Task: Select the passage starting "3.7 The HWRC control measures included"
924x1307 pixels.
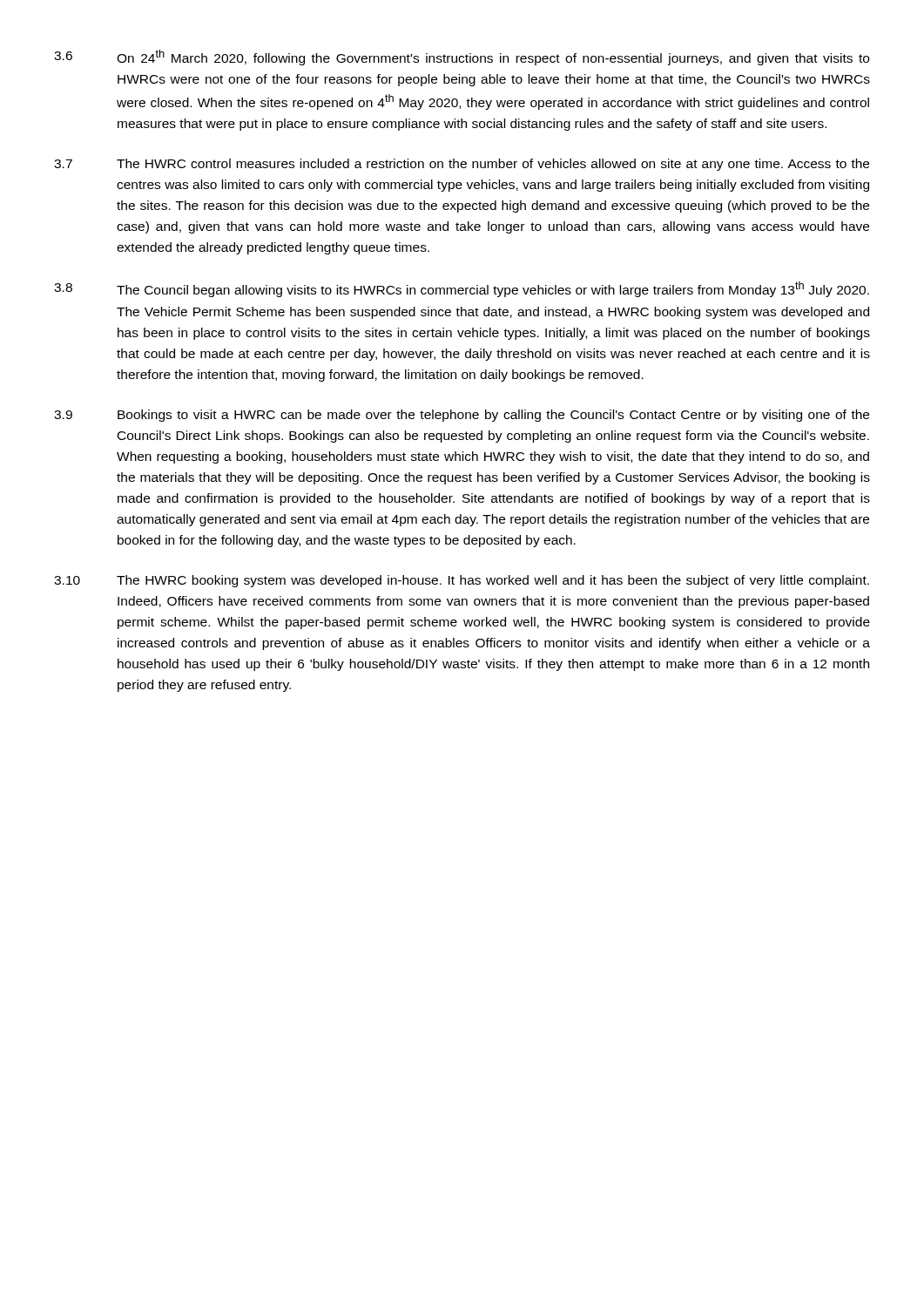Action: [x=462, y=206]
